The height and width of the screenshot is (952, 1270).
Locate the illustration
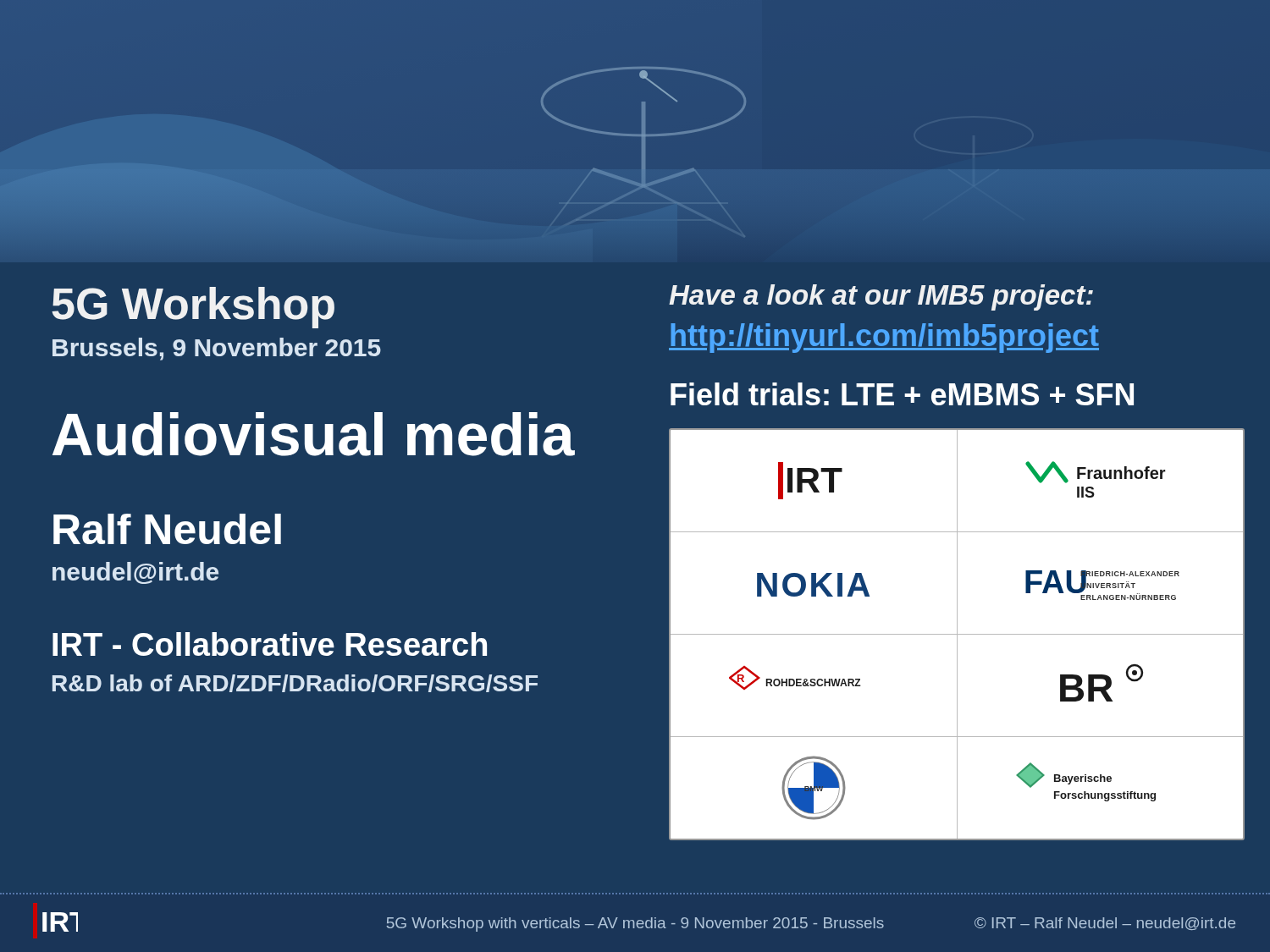635,131
